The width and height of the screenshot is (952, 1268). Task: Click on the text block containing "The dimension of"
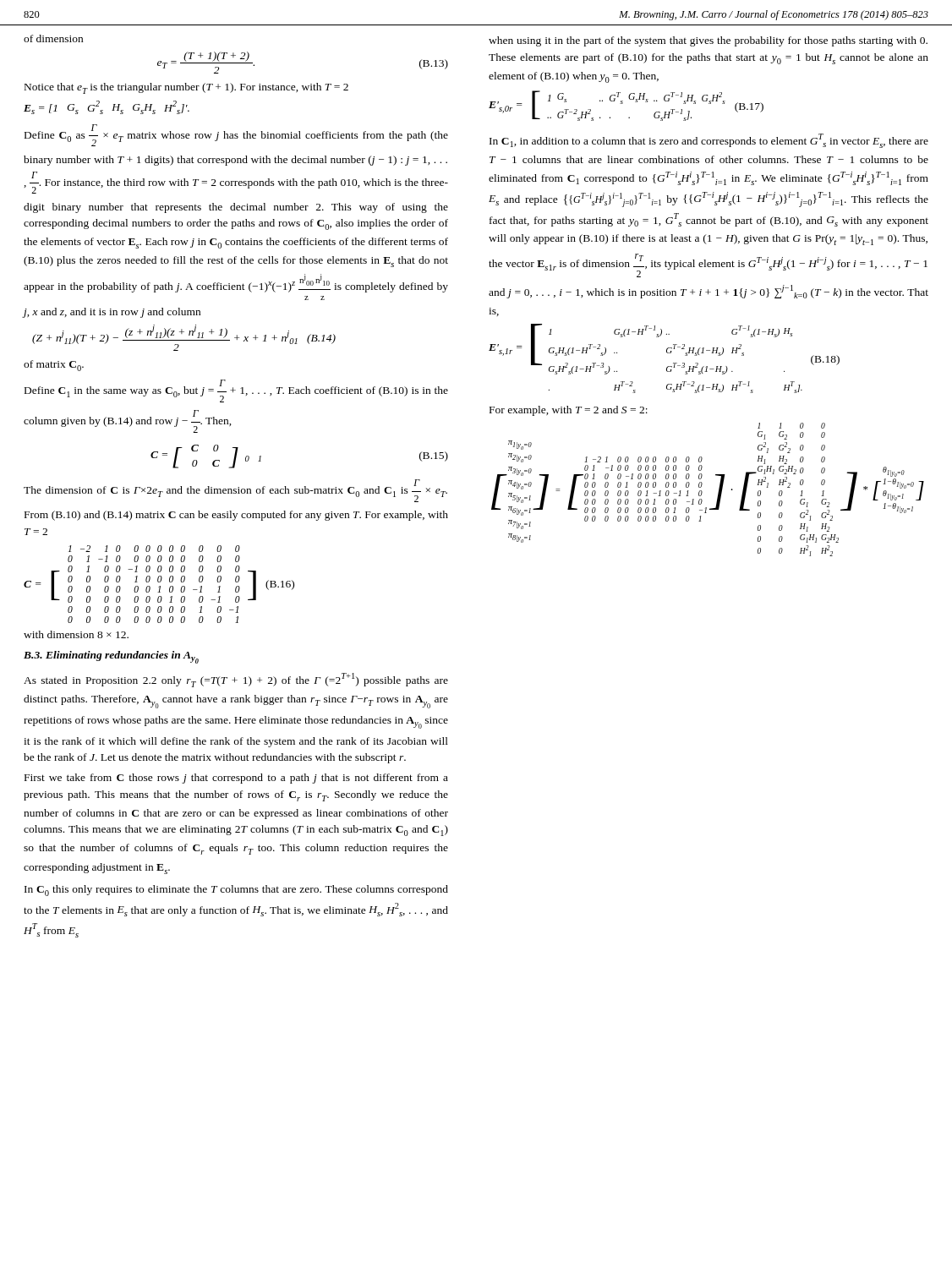click(236, 507)
